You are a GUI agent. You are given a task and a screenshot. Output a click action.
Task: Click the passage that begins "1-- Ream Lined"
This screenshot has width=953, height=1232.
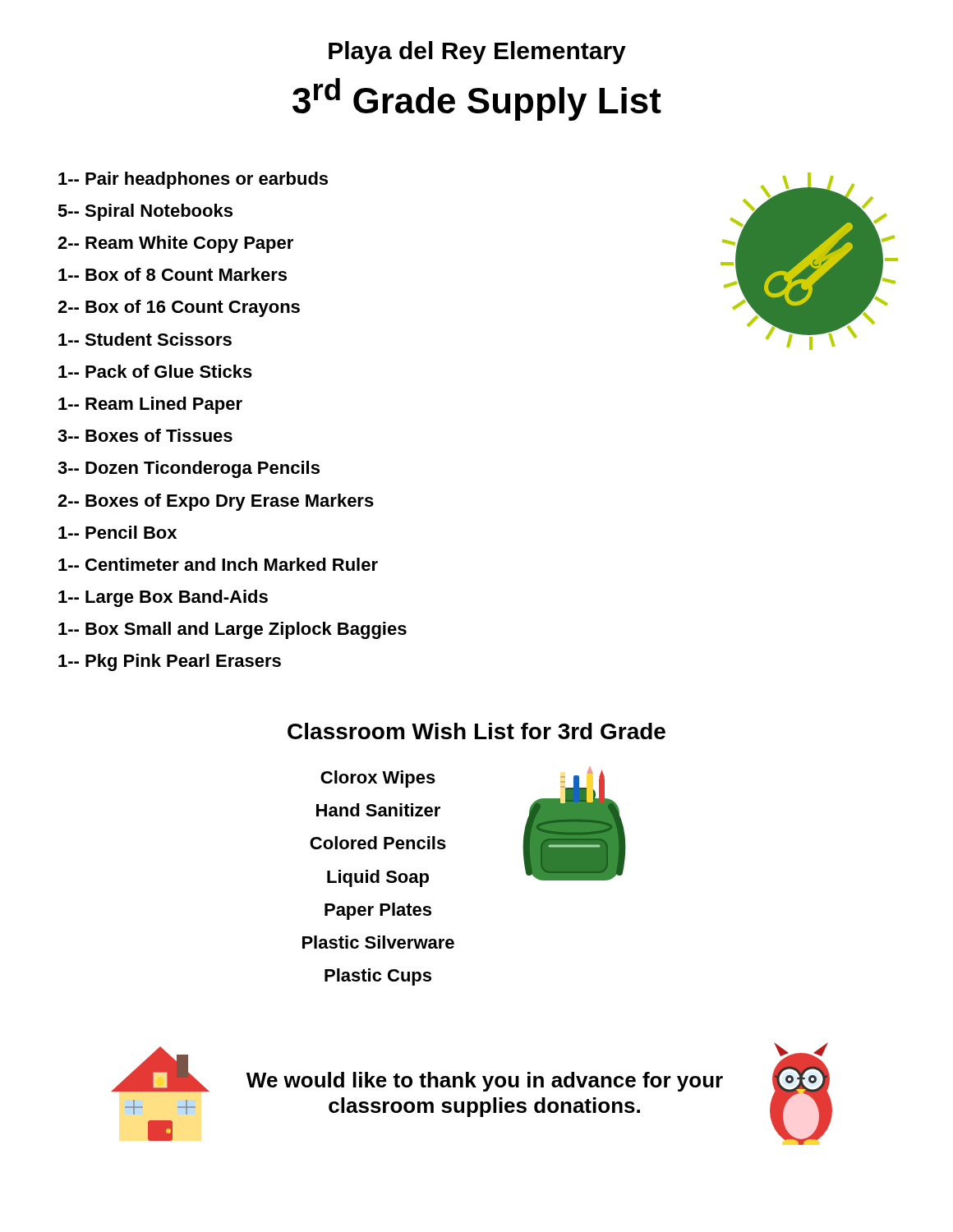[x=150, y=404]
